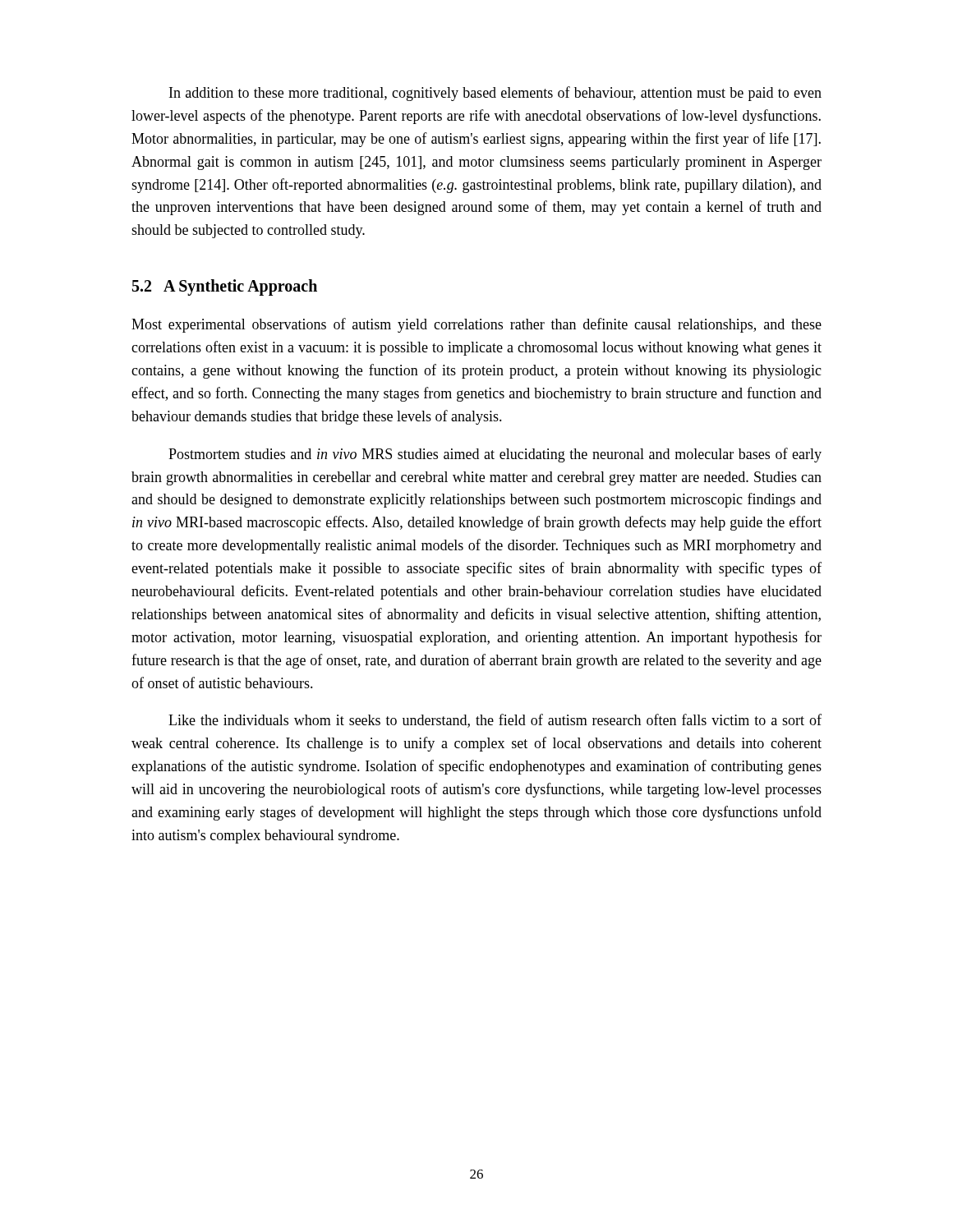
Task: Locate the passage starting "5.2 A Synthetic Approach"
Action: 224,286
